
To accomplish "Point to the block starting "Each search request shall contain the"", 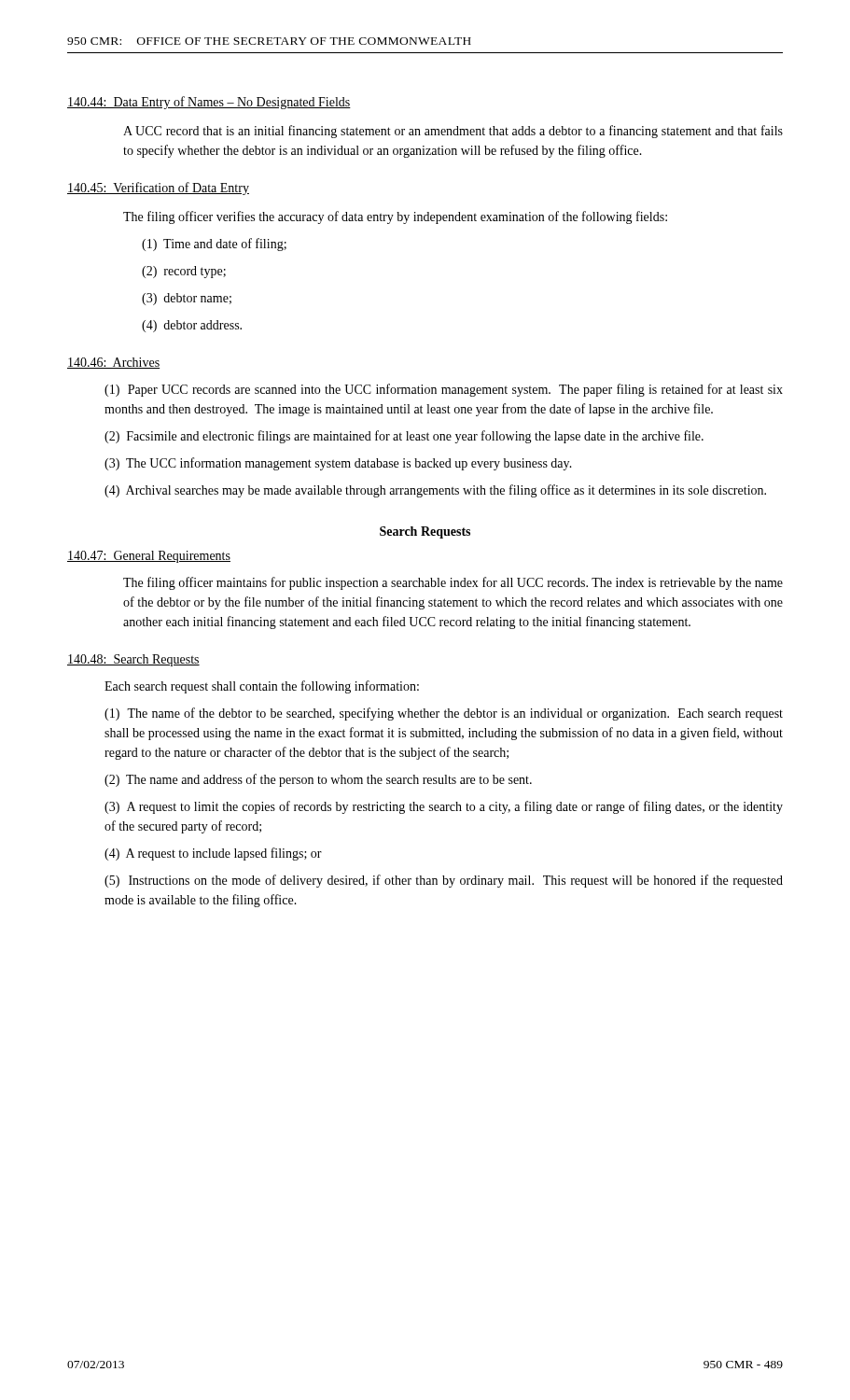I will pyautogui.click(x=262, y=686).
